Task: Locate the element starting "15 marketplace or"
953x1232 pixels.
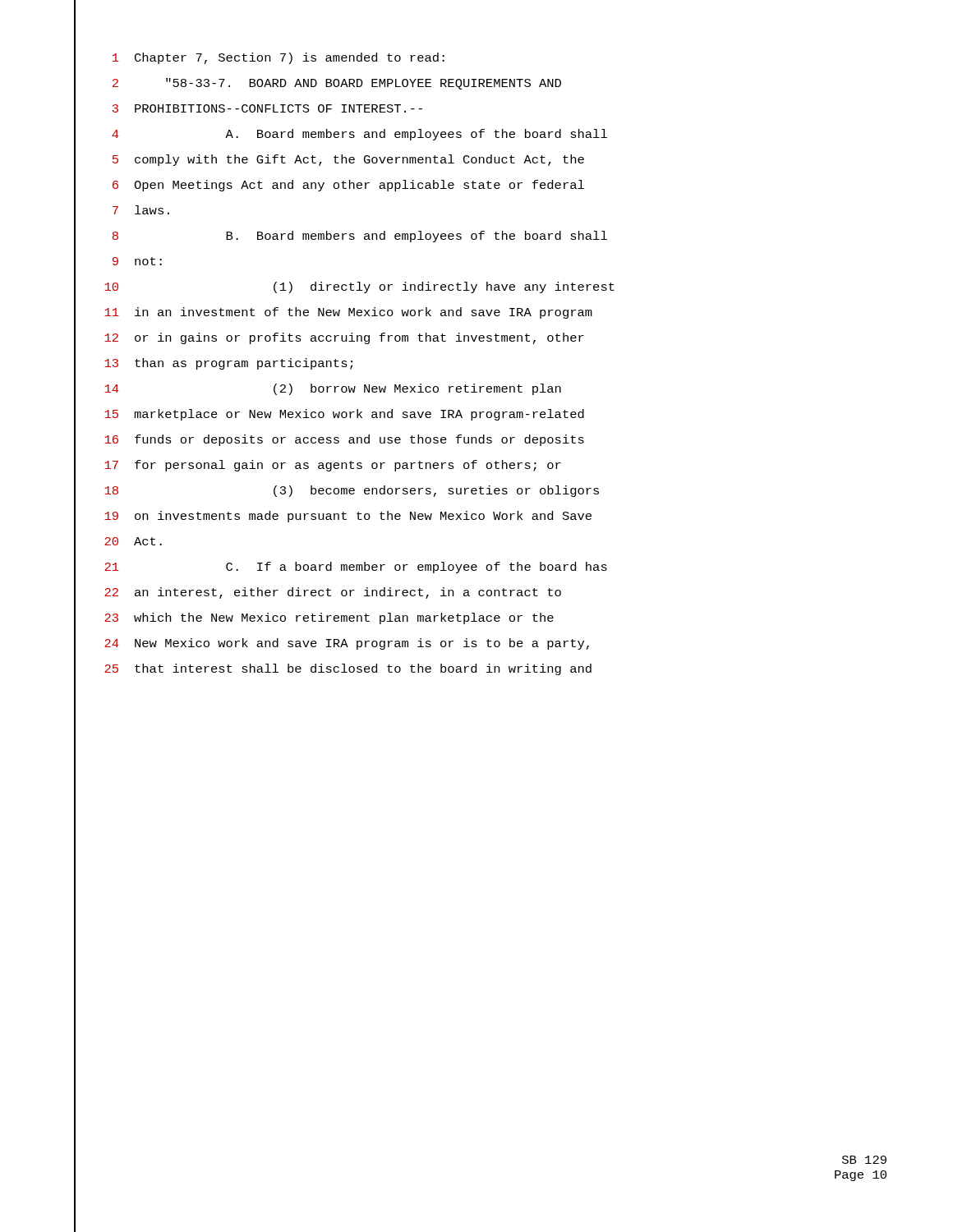Action: pyautogui.click(x=476, y=415)
